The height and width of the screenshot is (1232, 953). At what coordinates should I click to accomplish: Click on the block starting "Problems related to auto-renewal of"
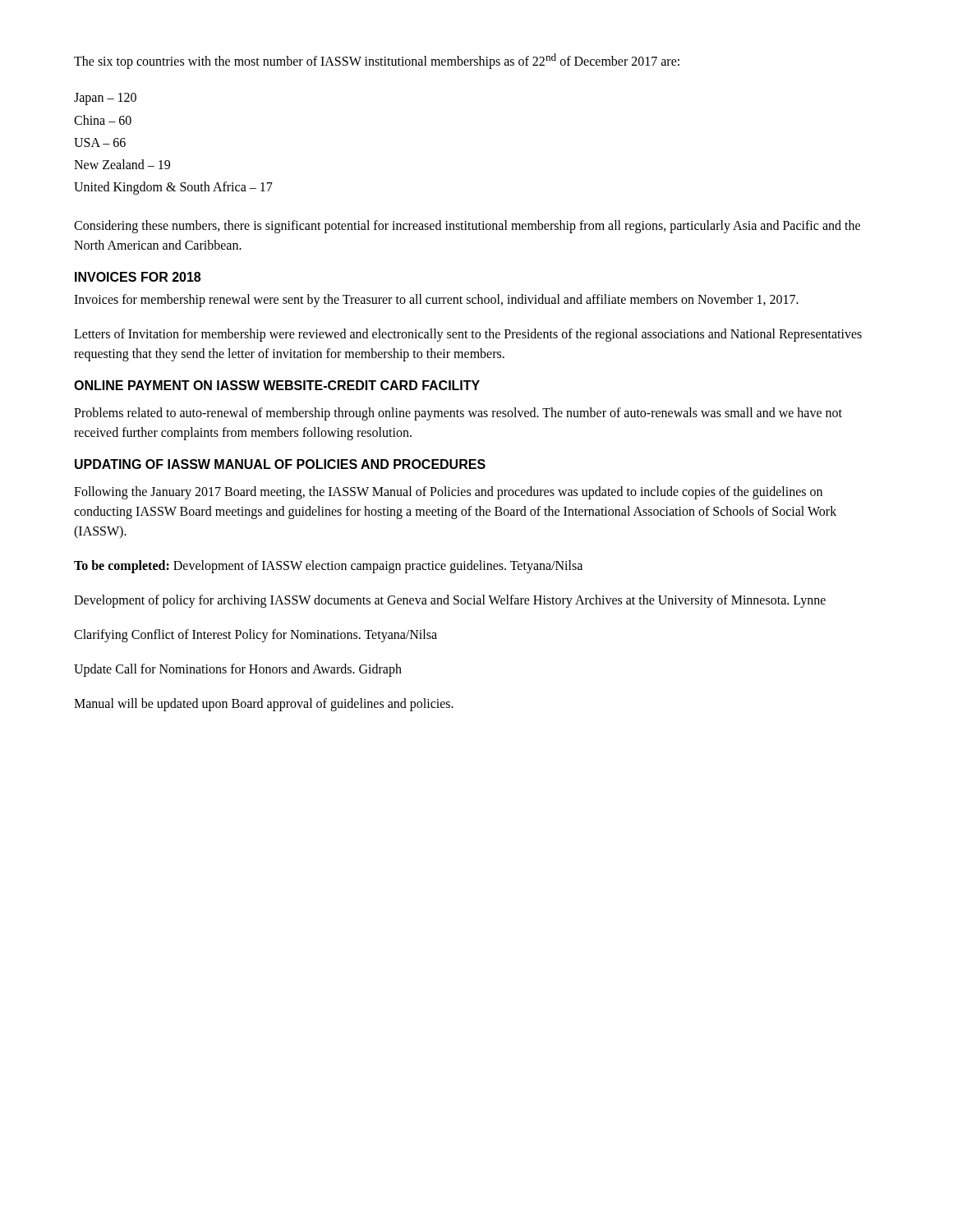coord(458,423)
